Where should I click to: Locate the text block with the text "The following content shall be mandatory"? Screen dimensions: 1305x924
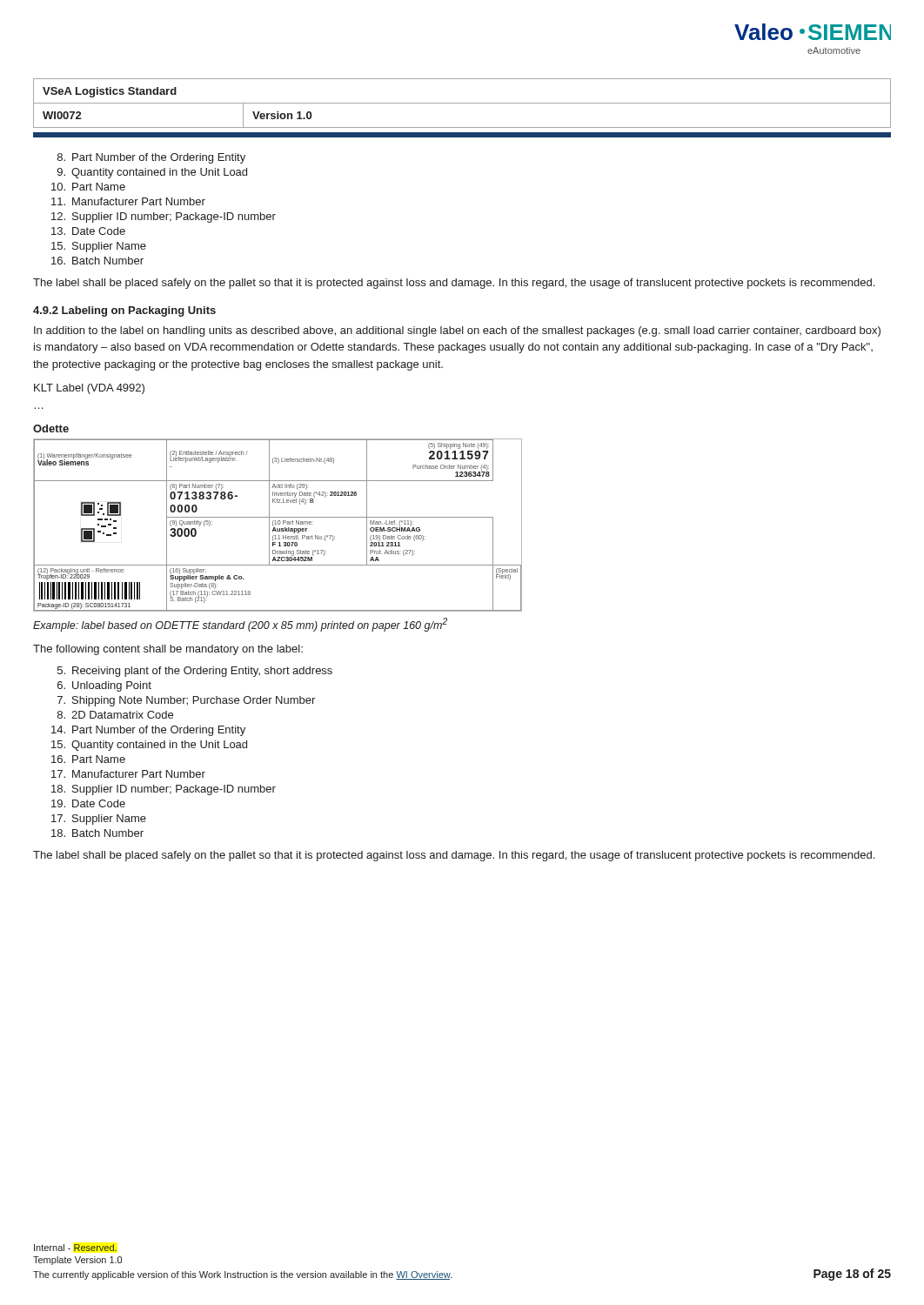168,648
